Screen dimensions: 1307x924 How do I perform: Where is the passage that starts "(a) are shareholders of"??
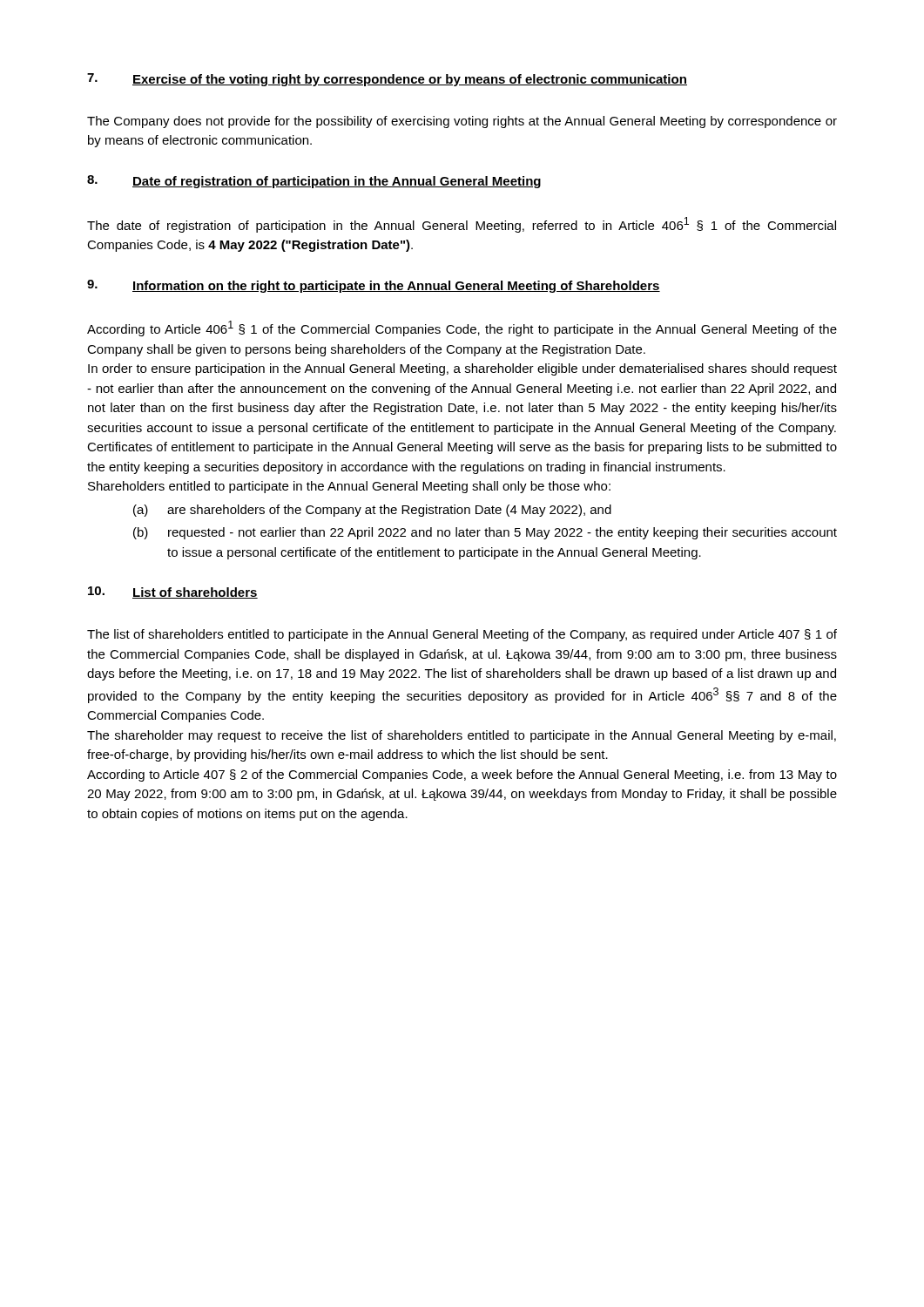[x=485, y=510]
